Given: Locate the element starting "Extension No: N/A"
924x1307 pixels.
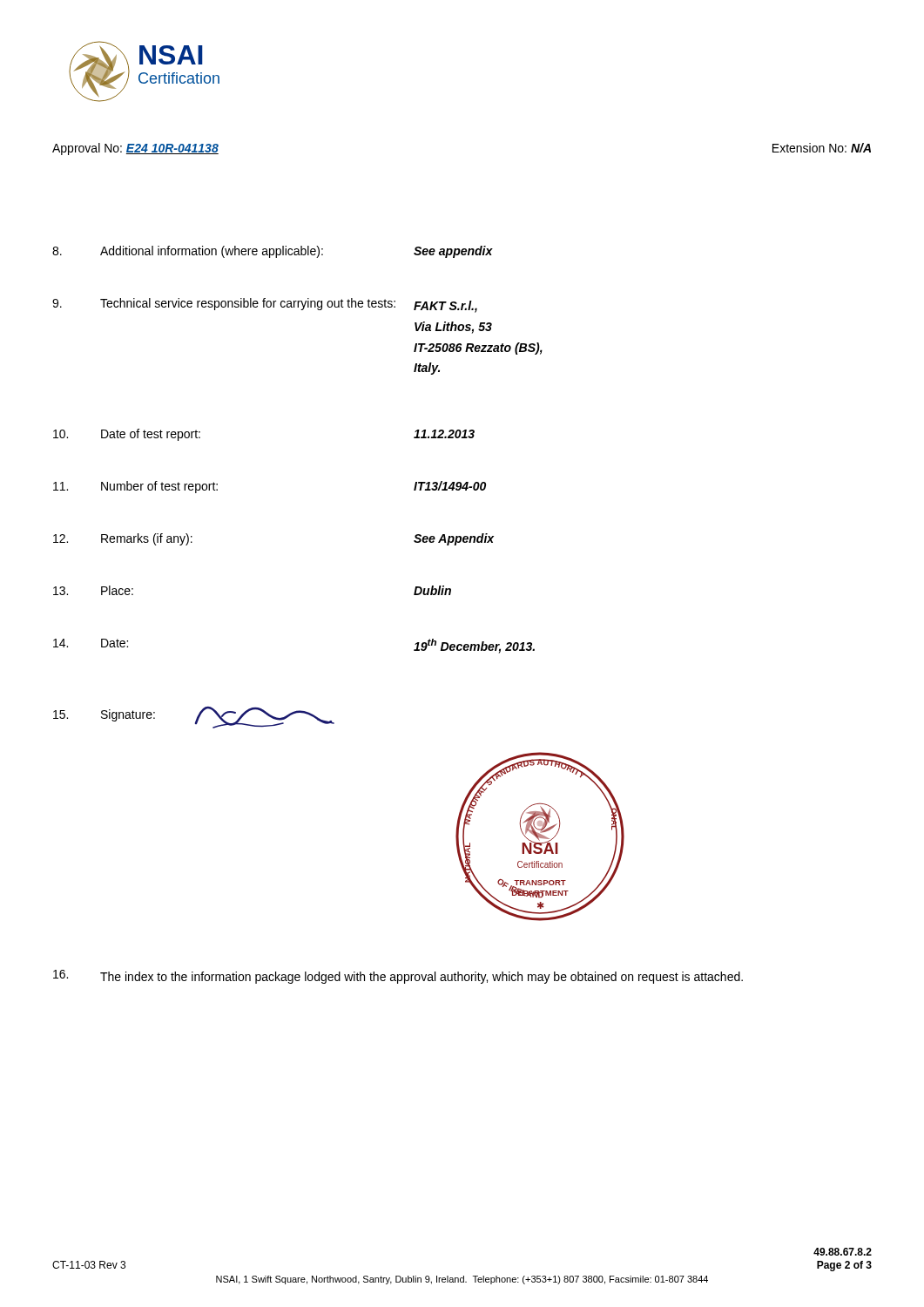Looking at the screenshot, I should 822,148.
